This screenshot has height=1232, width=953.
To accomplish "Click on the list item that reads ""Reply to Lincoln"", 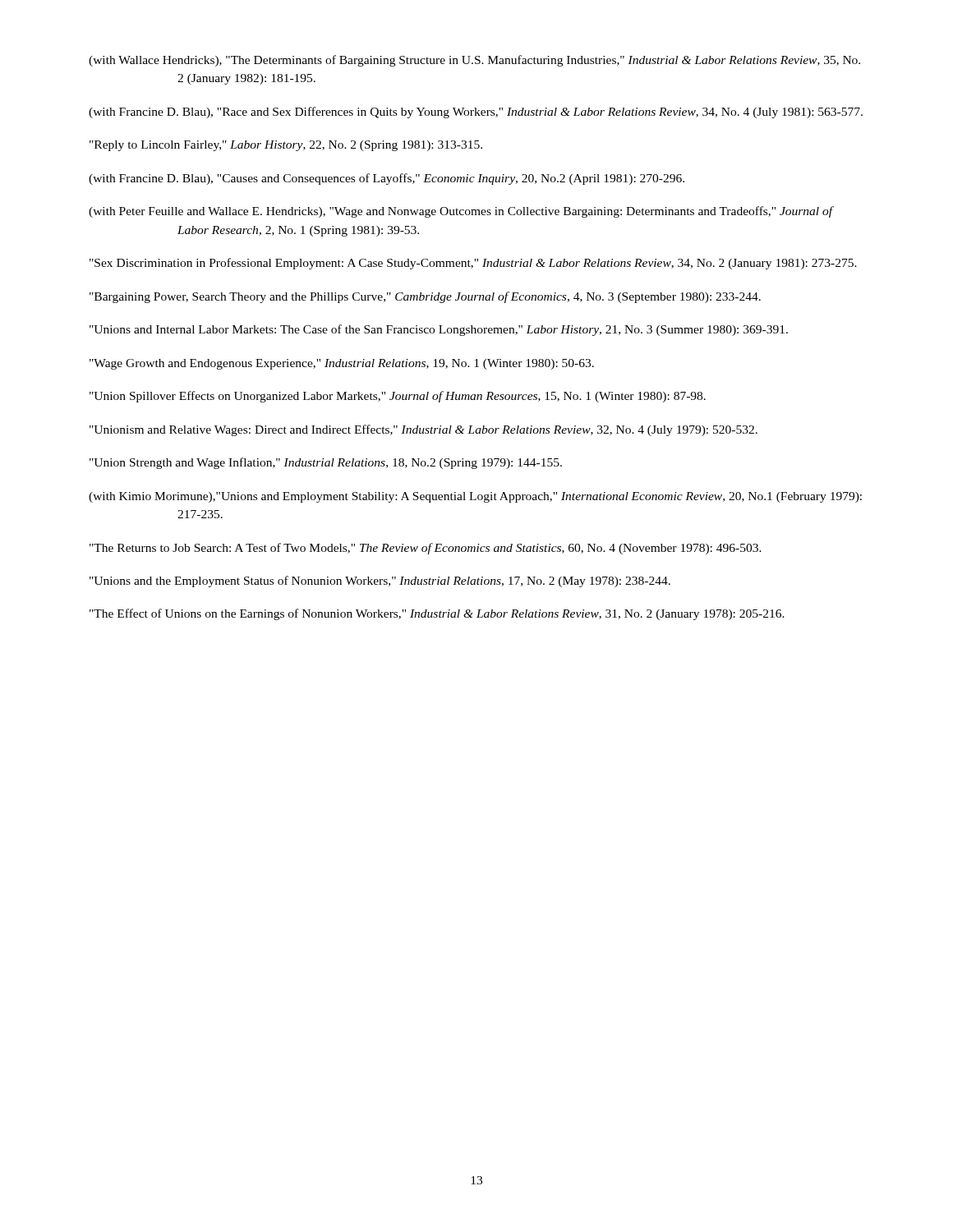I will [x=286, y=144].
